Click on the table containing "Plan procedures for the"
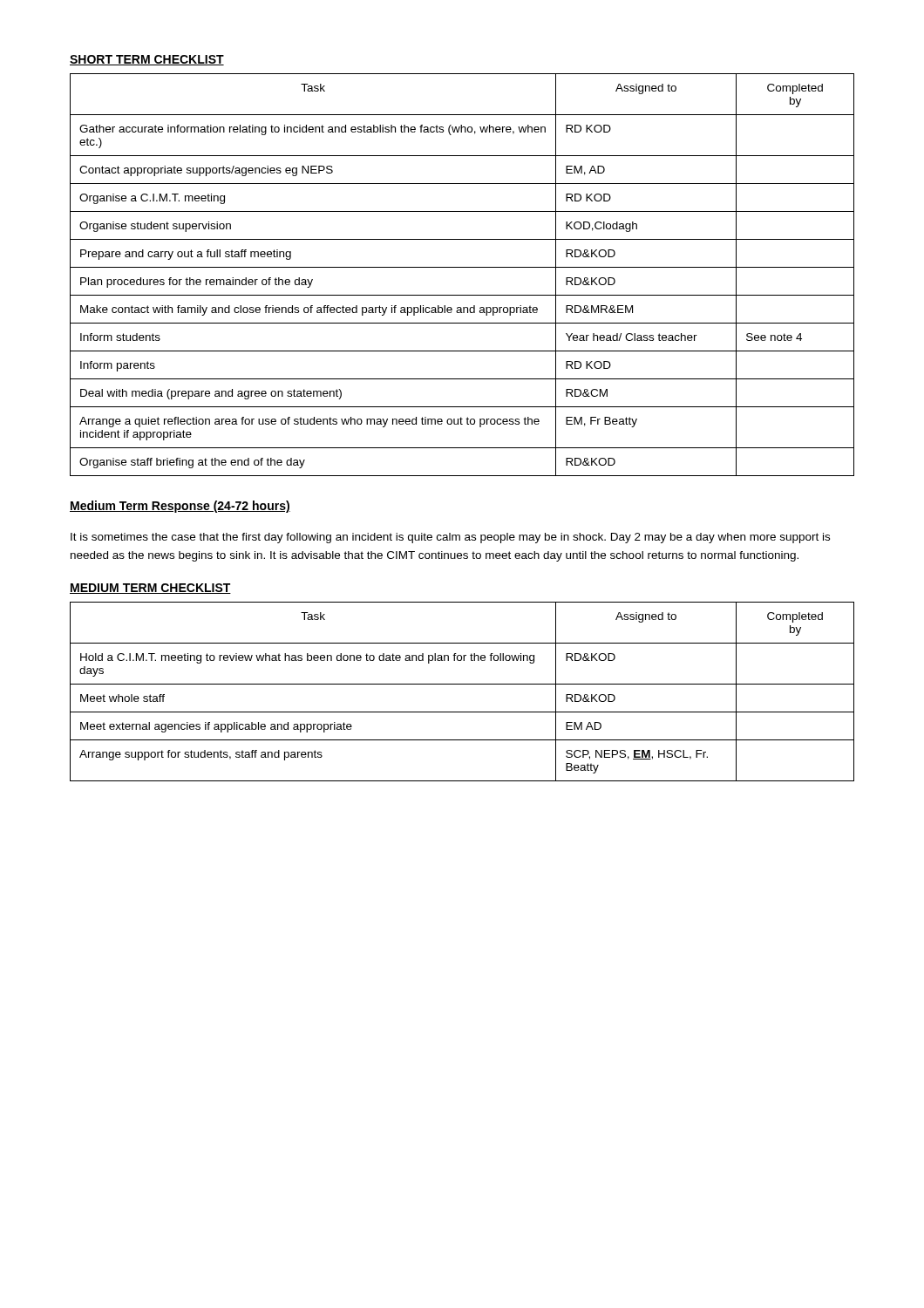 coord(462,275)
